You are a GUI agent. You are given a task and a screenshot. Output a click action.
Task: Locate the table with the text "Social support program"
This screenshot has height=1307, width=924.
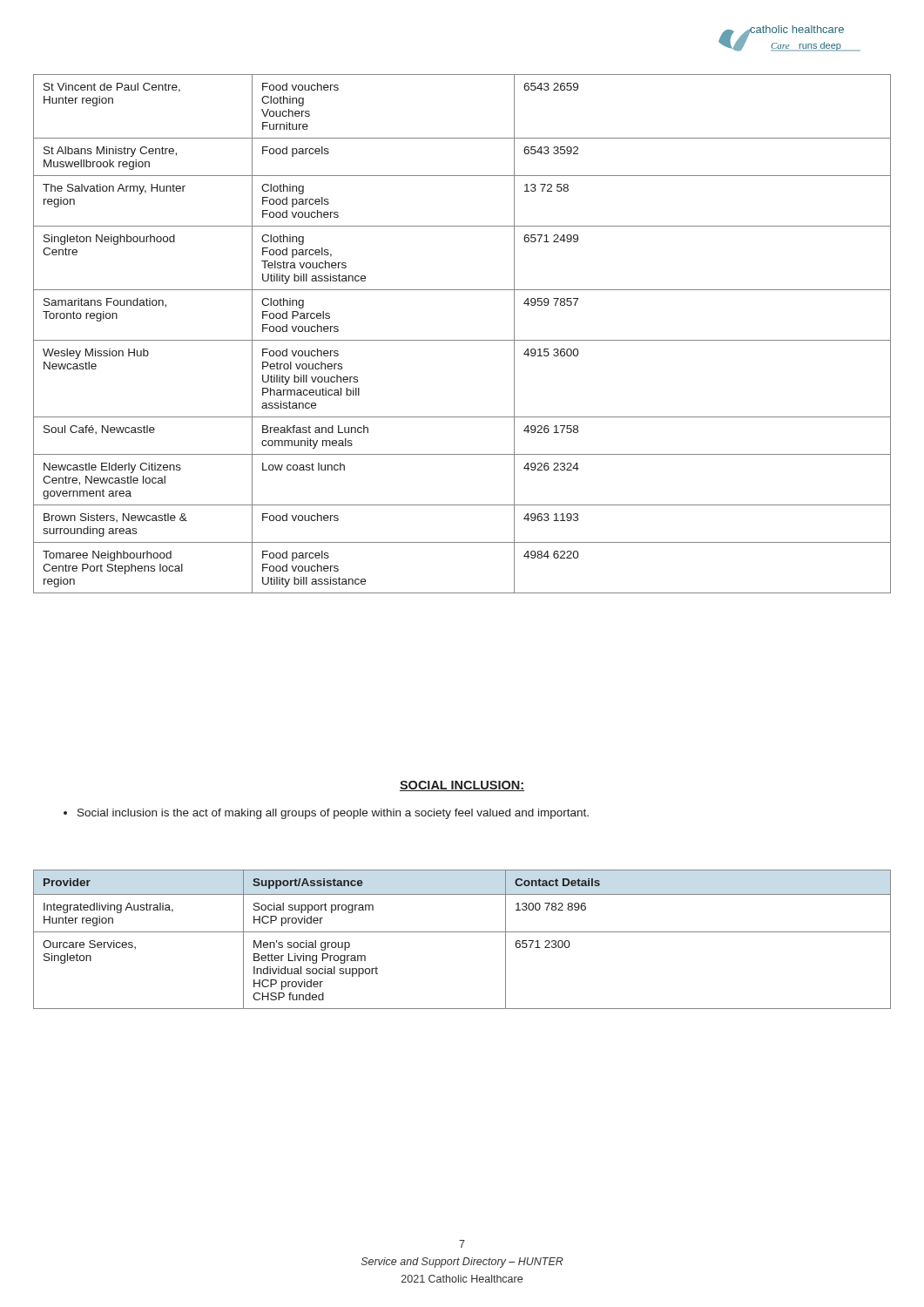click(x=462, y=939)
